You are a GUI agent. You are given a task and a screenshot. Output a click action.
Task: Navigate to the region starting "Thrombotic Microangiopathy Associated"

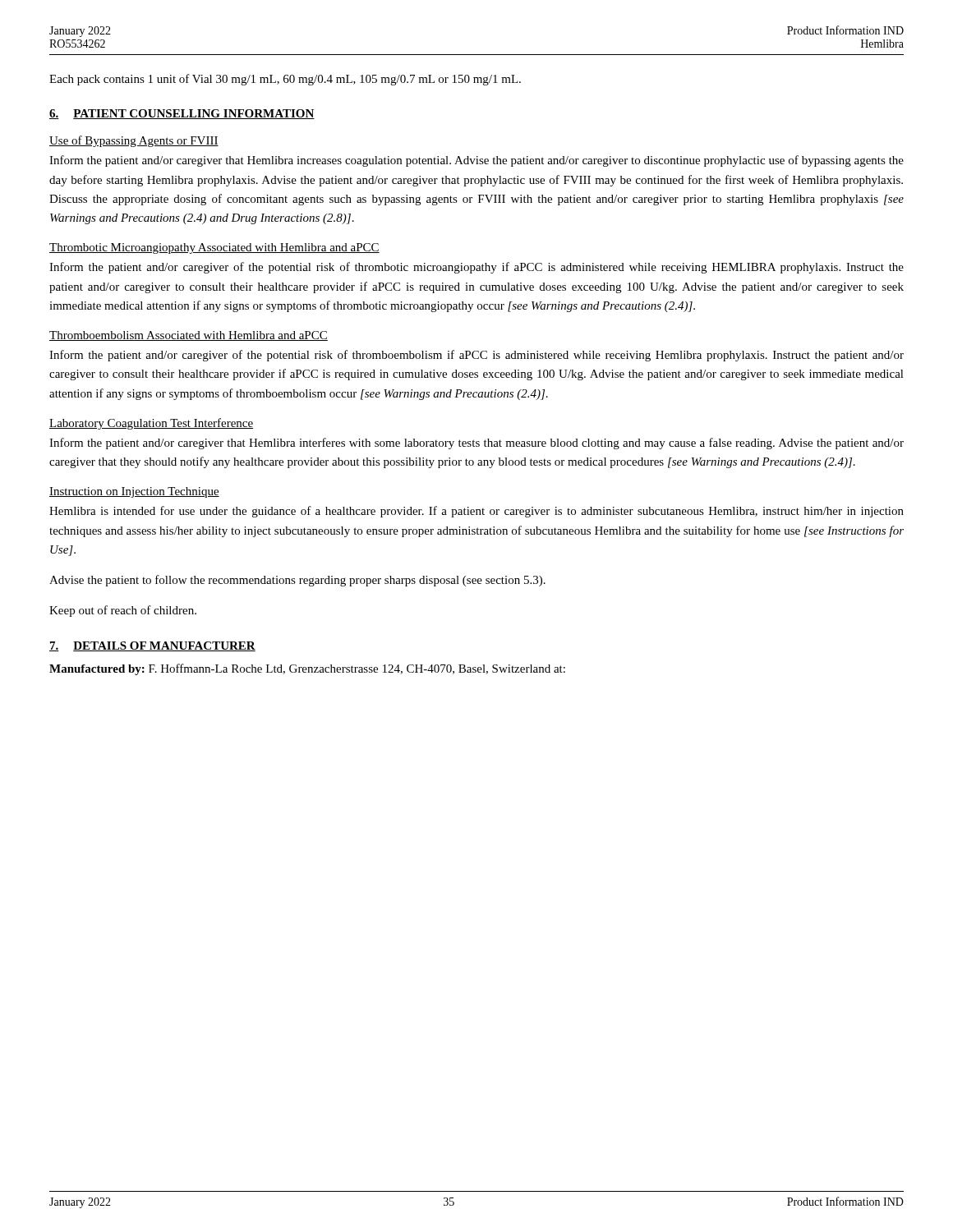click(214, 247)
